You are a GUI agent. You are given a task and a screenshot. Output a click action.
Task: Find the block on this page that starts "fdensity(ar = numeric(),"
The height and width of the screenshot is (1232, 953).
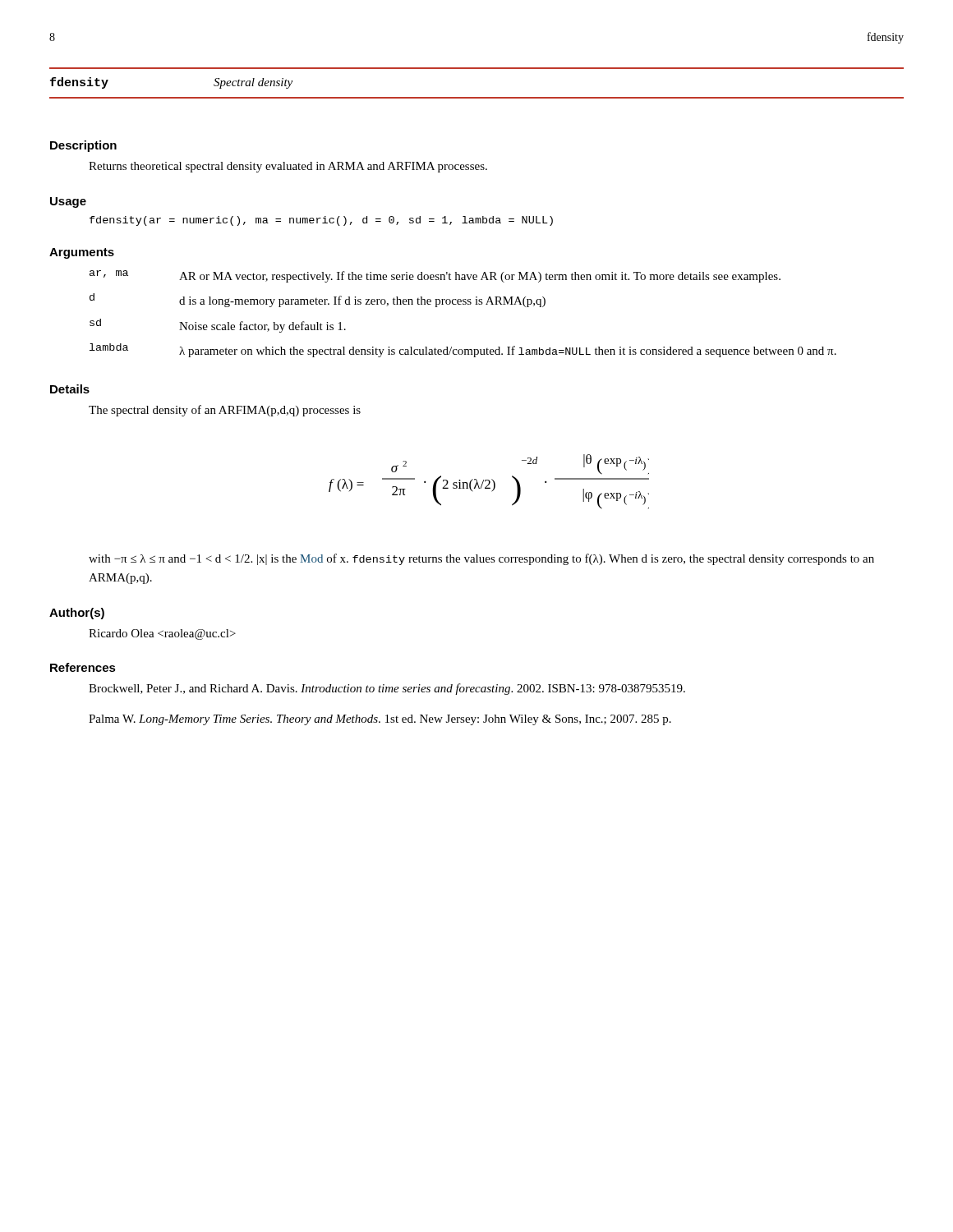(x=322, y=220)
